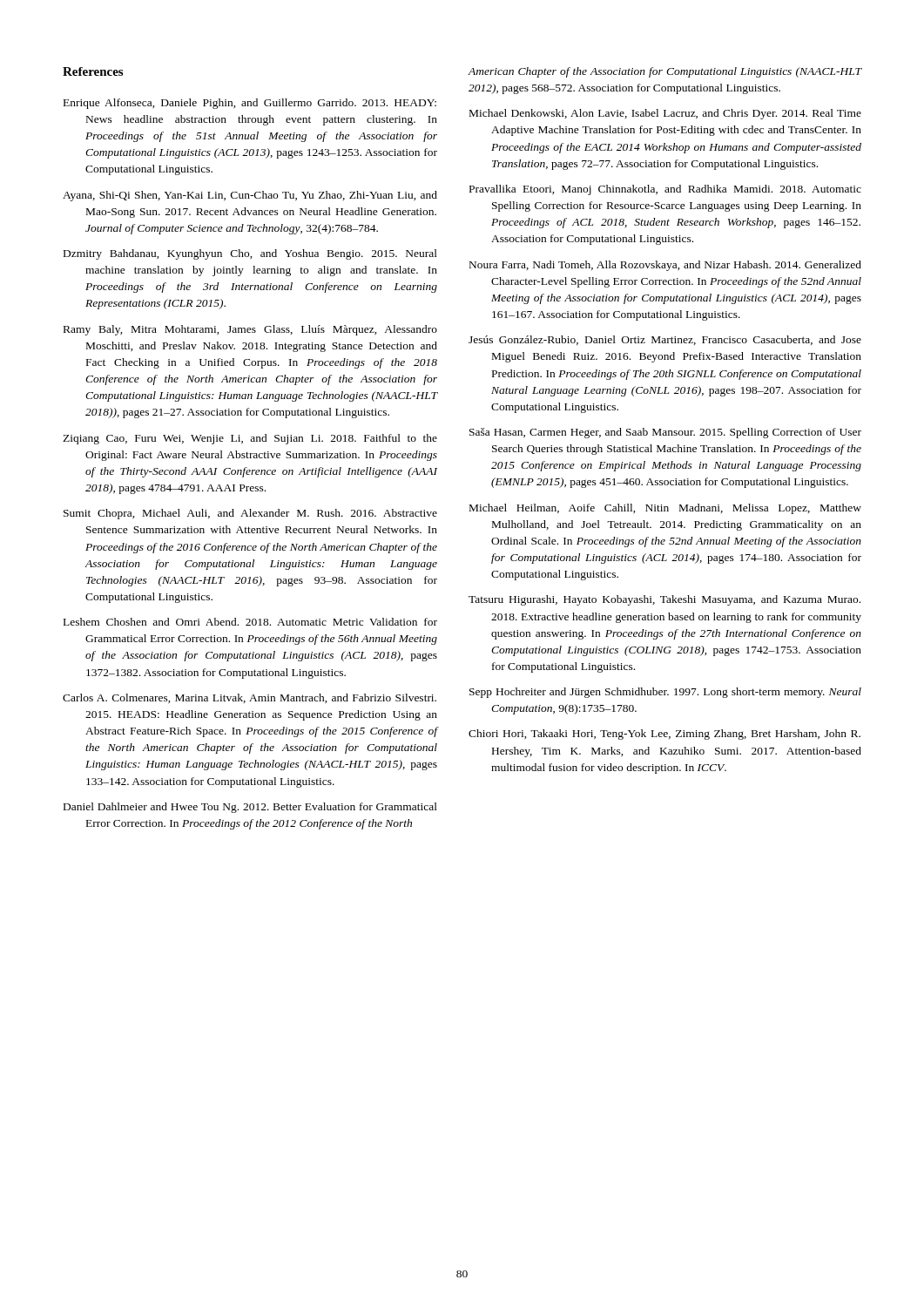This screenshot has height=1307, width=924.
Task: Find the list item that reads "Jesús González-Rubio, Daniel Ortiz Martinez, Francisco"
Action: (665, 373)
